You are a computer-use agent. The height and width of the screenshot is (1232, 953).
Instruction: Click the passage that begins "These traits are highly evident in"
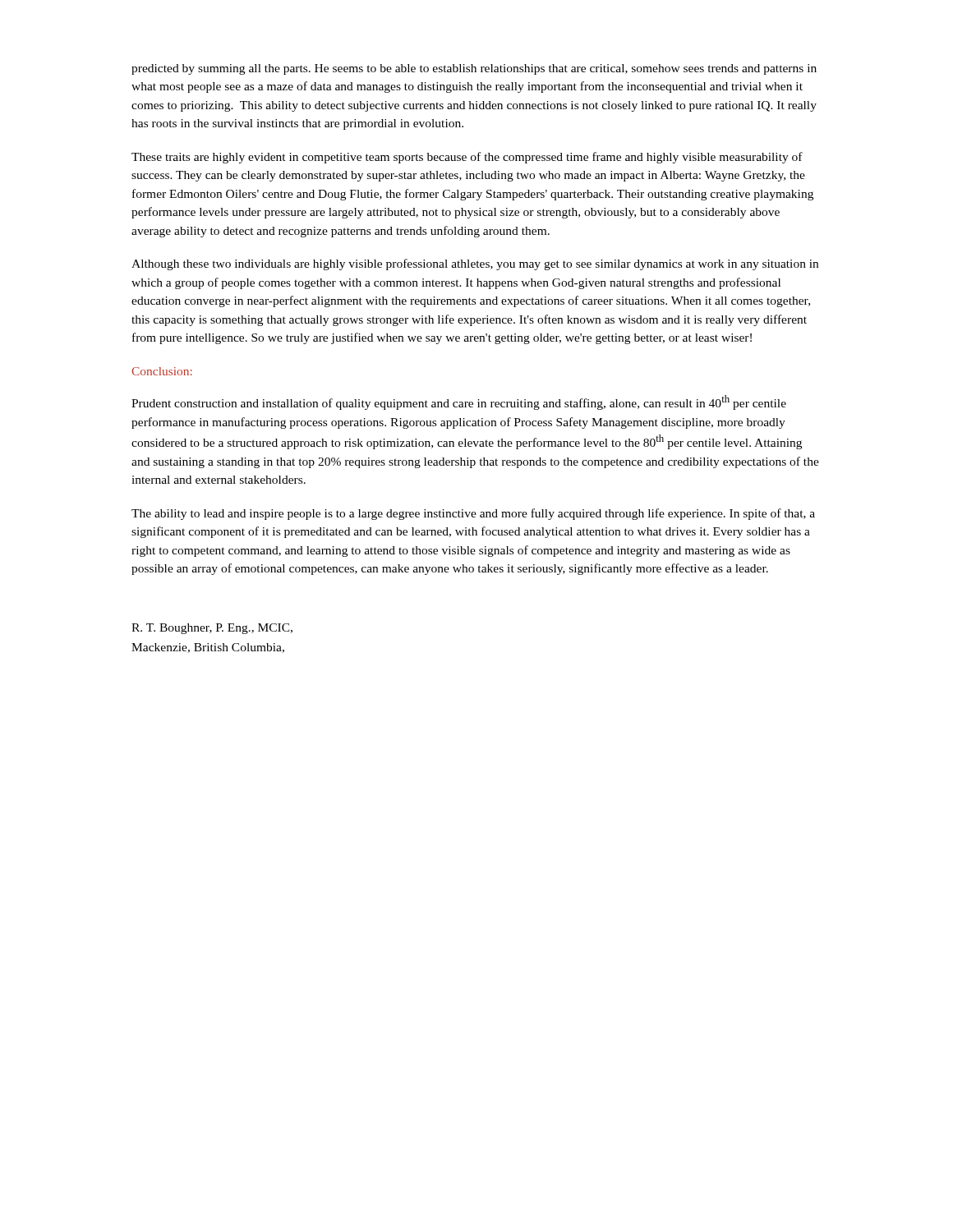pyautogui.click(x=473, y=193)
